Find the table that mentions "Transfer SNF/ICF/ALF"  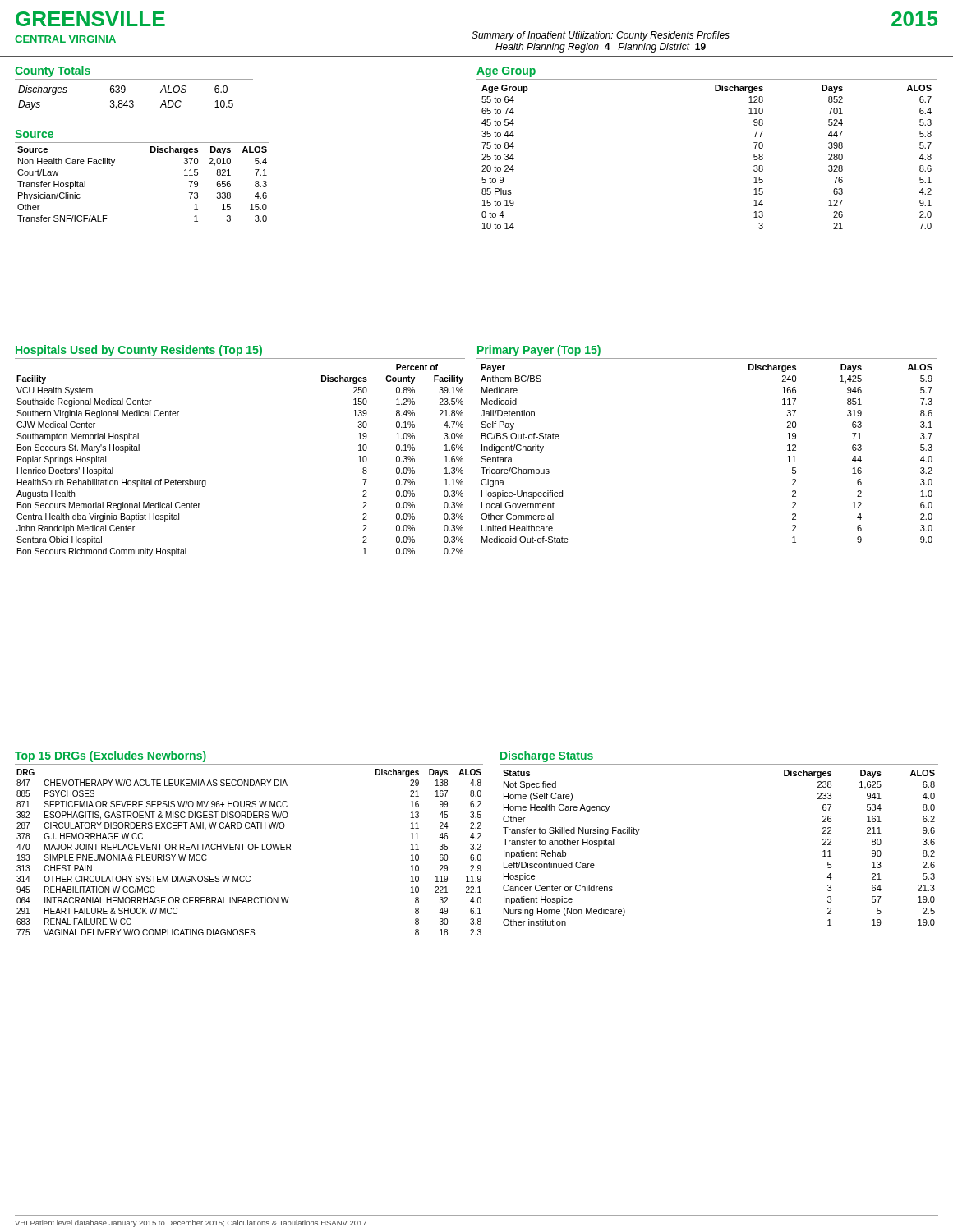tap(142, 184)
